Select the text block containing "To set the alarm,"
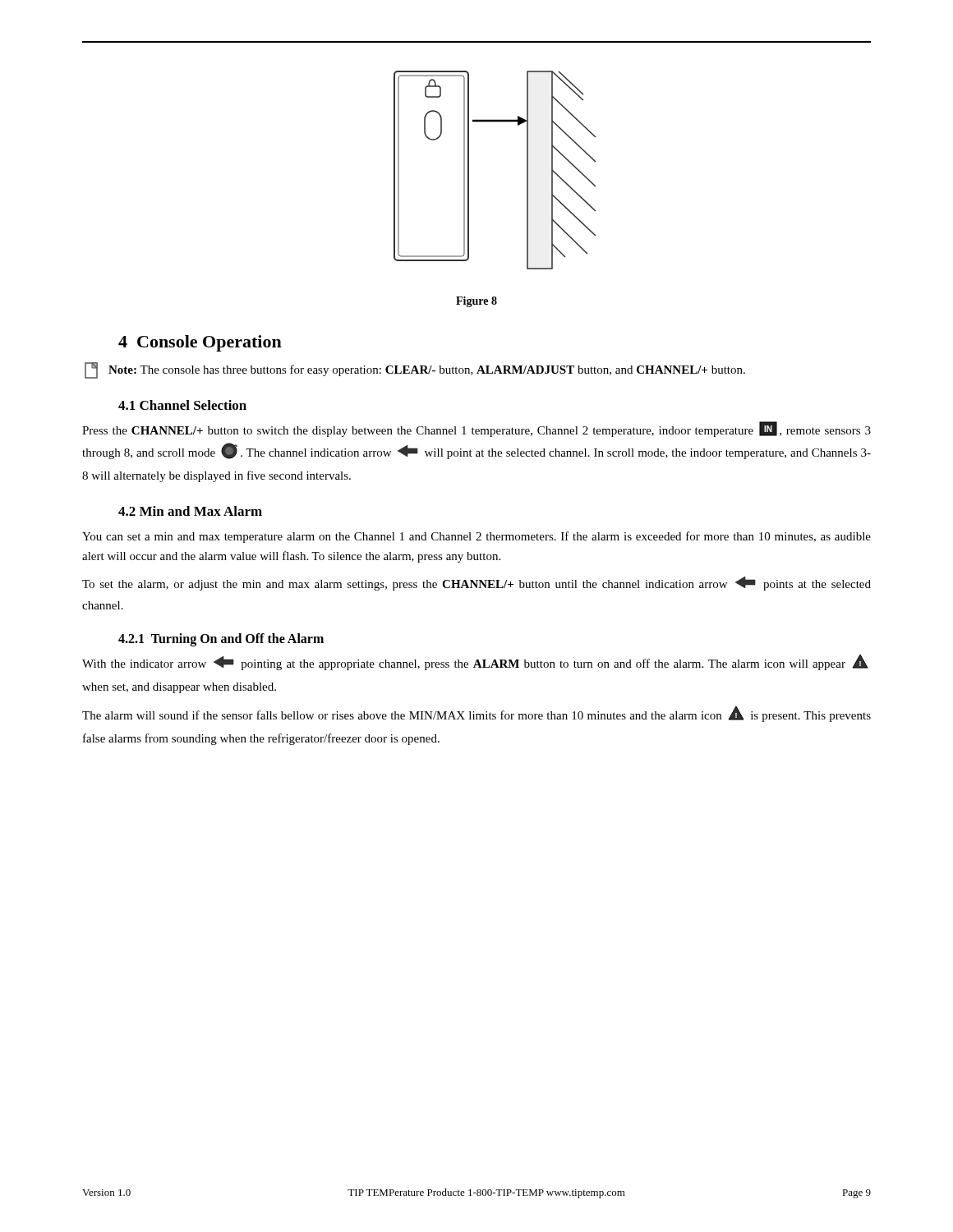This screenshot has width=953, height=1232. 476,594
